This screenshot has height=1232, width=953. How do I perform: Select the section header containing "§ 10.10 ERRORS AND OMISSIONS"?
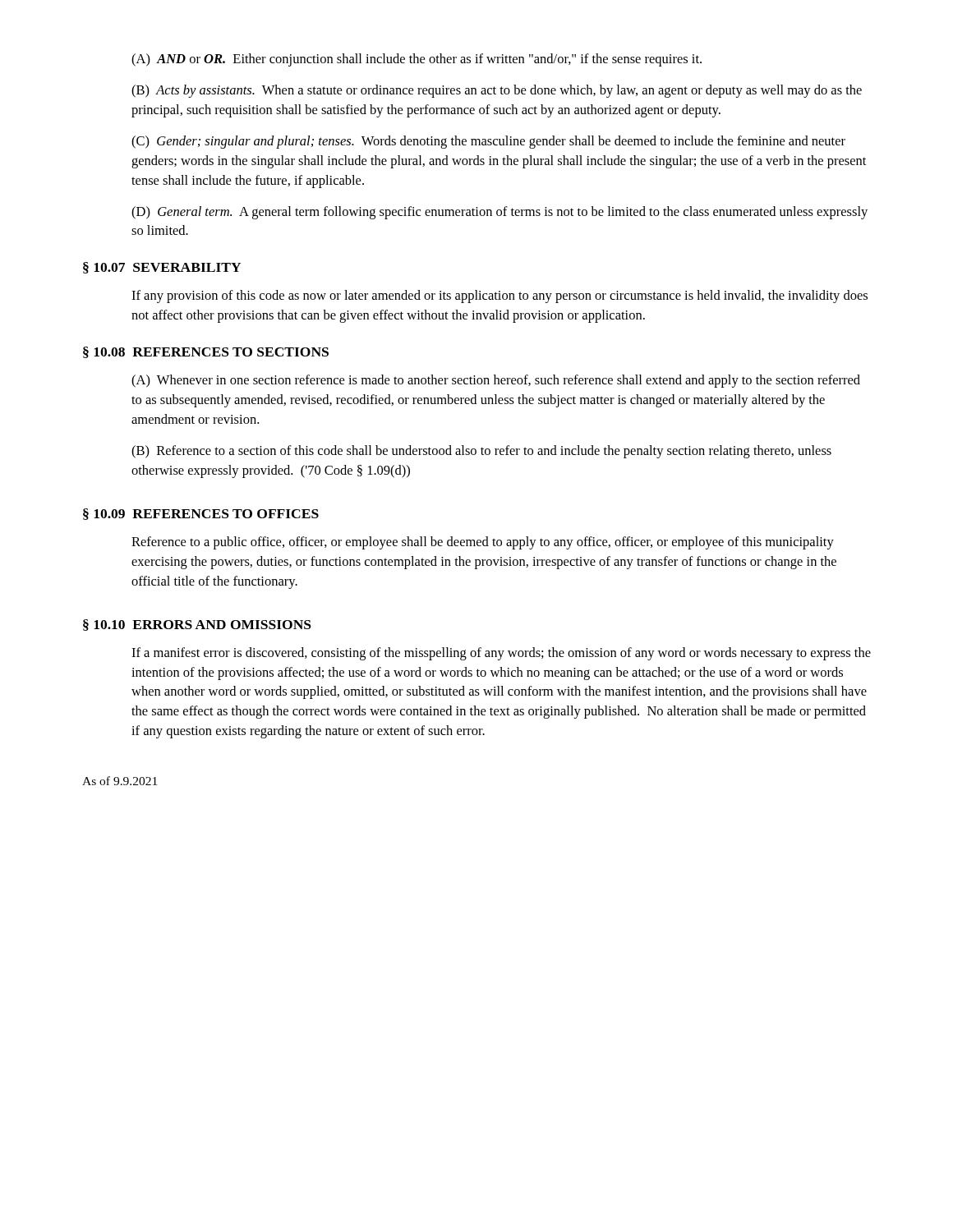tap(197, 624)
